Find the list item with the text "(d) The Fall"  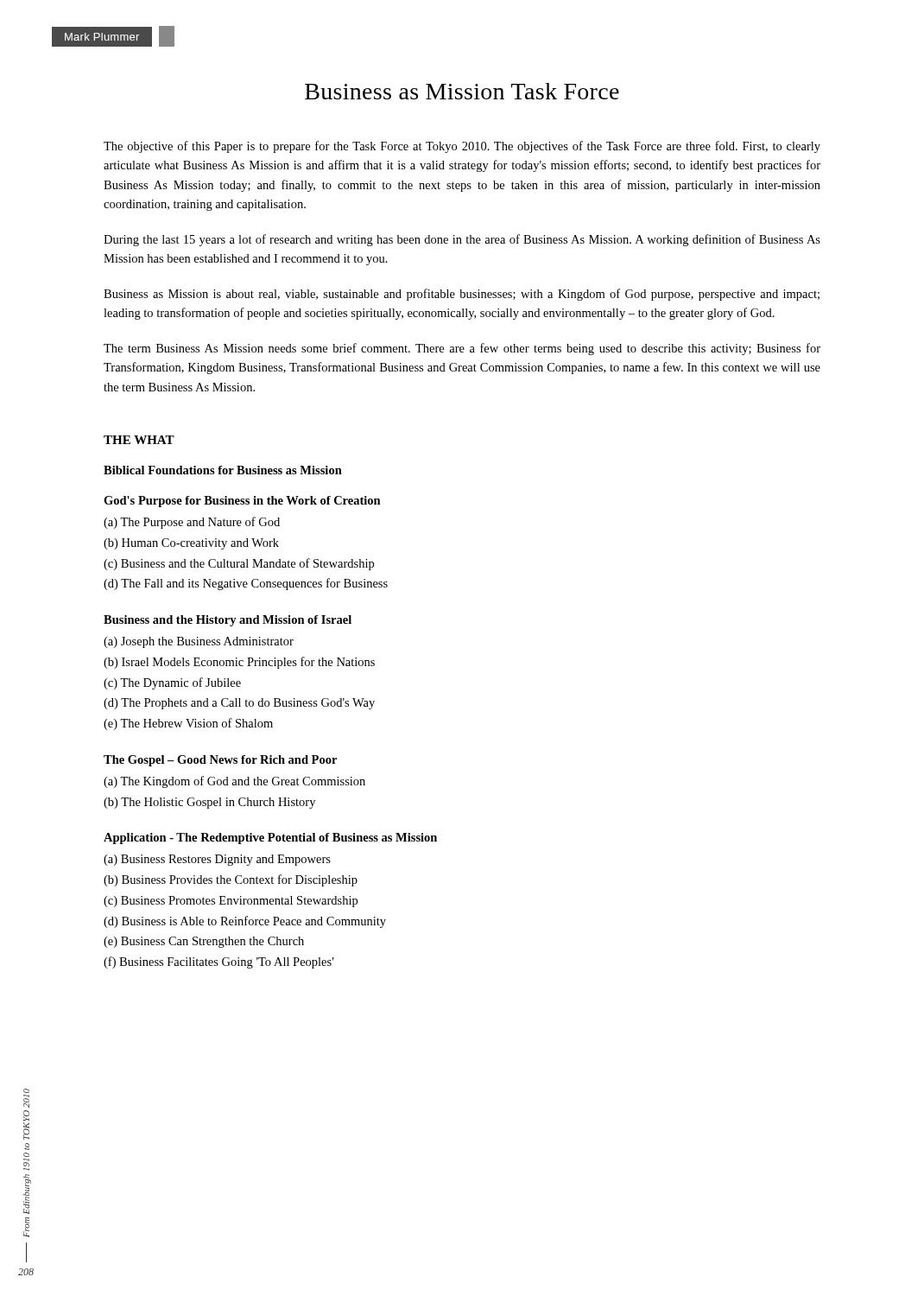click(x=246, y=584)
